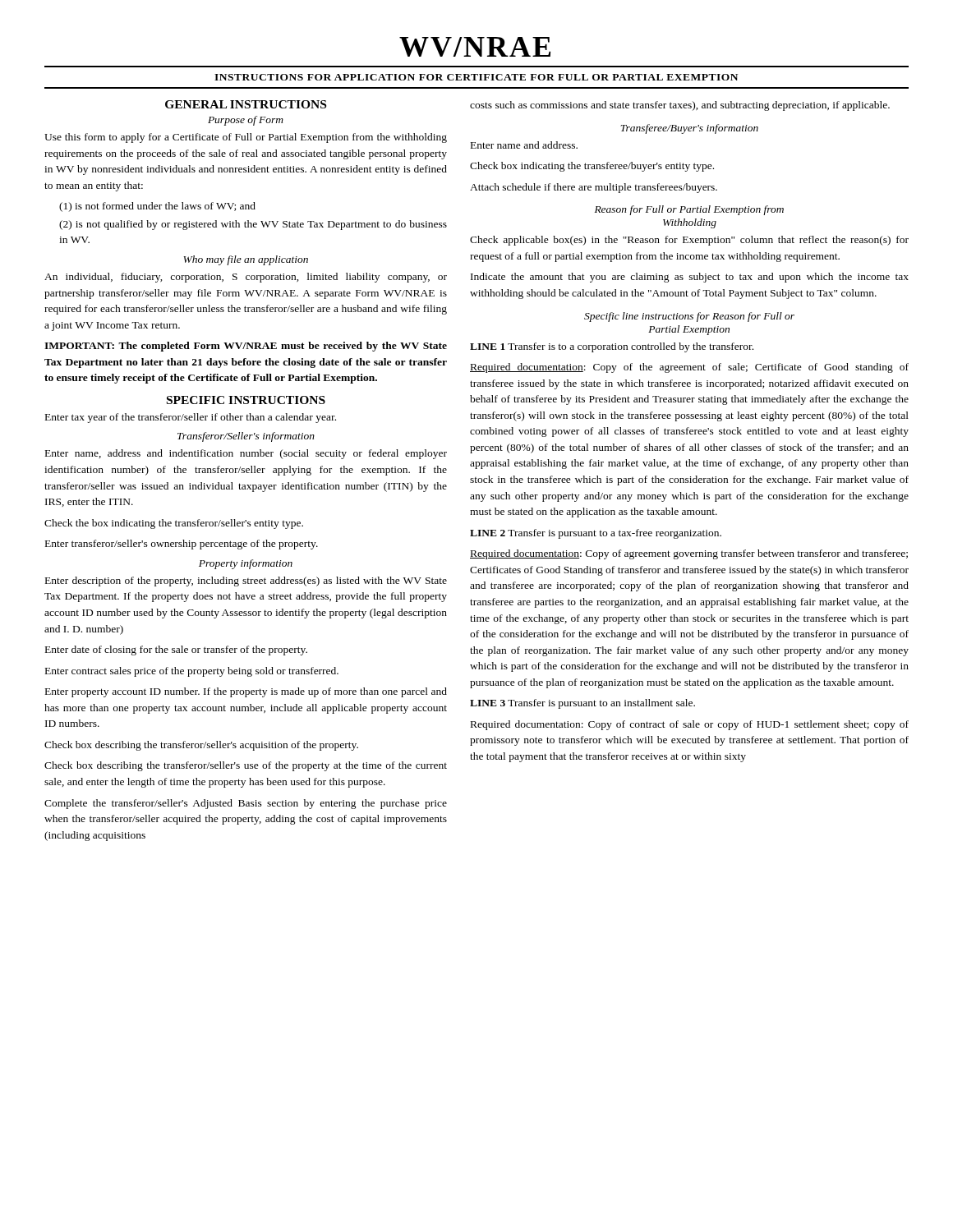Find the text starting "Enter property account ID number."
Viewport: 953px width, 1232px height.
[x=246, y=708]
